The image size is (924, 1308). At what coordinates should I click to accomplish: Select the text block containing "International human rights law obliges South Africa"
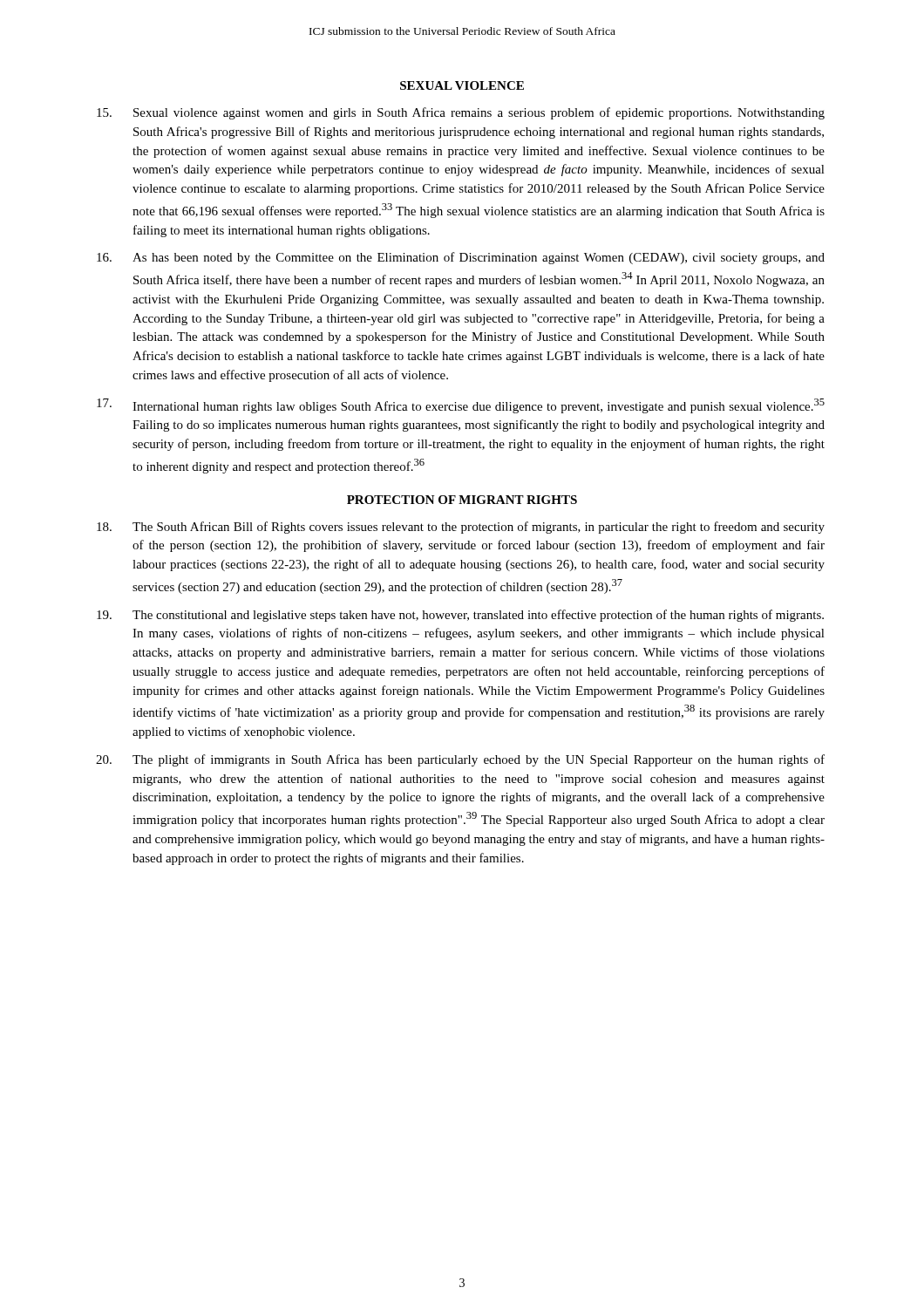[x=460, y=435]
